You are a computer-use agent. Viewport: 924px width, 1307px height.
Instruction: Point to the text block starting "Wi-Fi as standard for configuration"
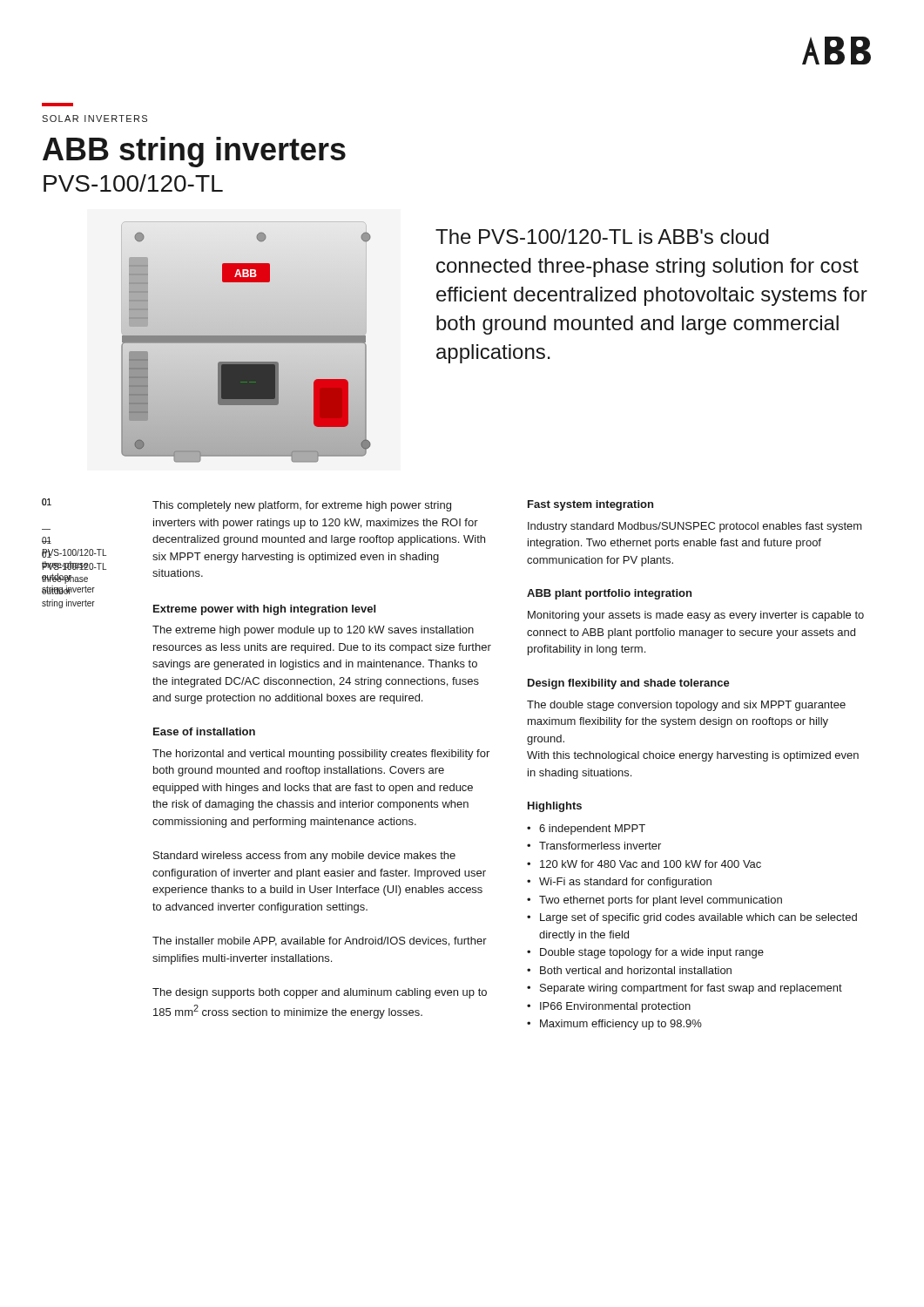626,882
